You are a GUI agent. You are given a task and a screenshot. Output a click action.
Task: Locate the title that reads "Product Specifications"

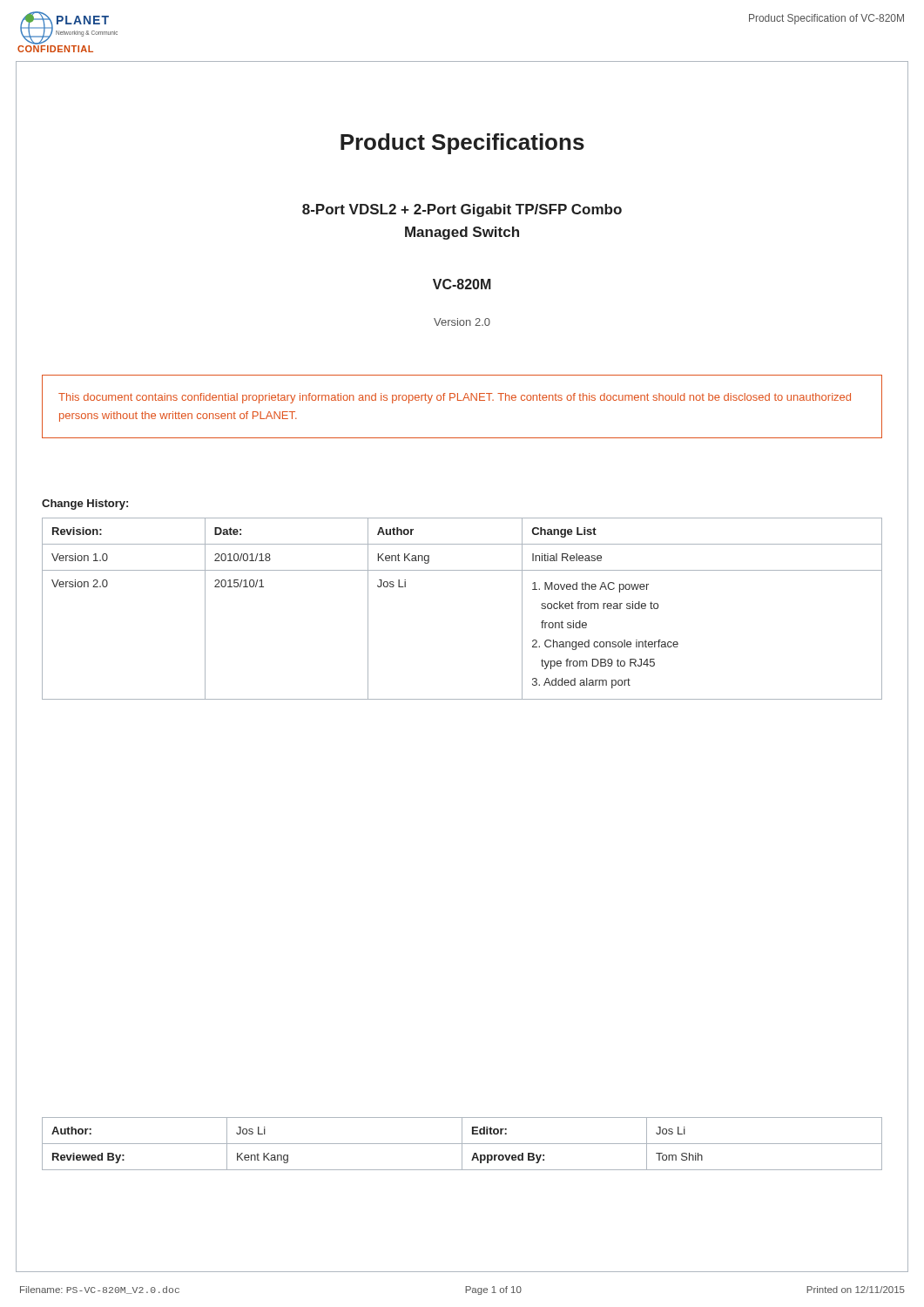coord(462,142)
